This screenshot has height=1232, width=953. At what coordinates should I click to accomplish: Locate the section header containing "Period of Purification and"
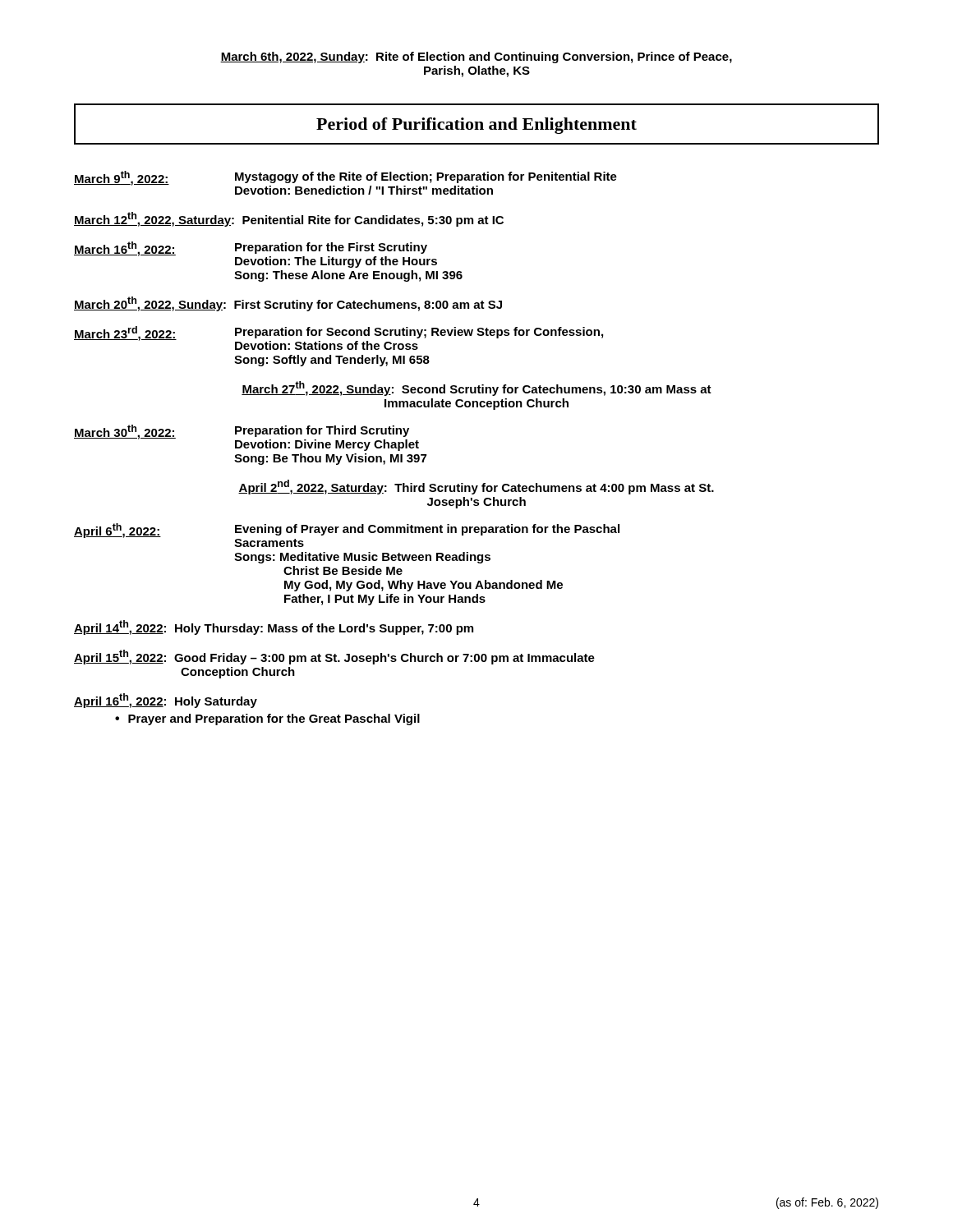476,124
